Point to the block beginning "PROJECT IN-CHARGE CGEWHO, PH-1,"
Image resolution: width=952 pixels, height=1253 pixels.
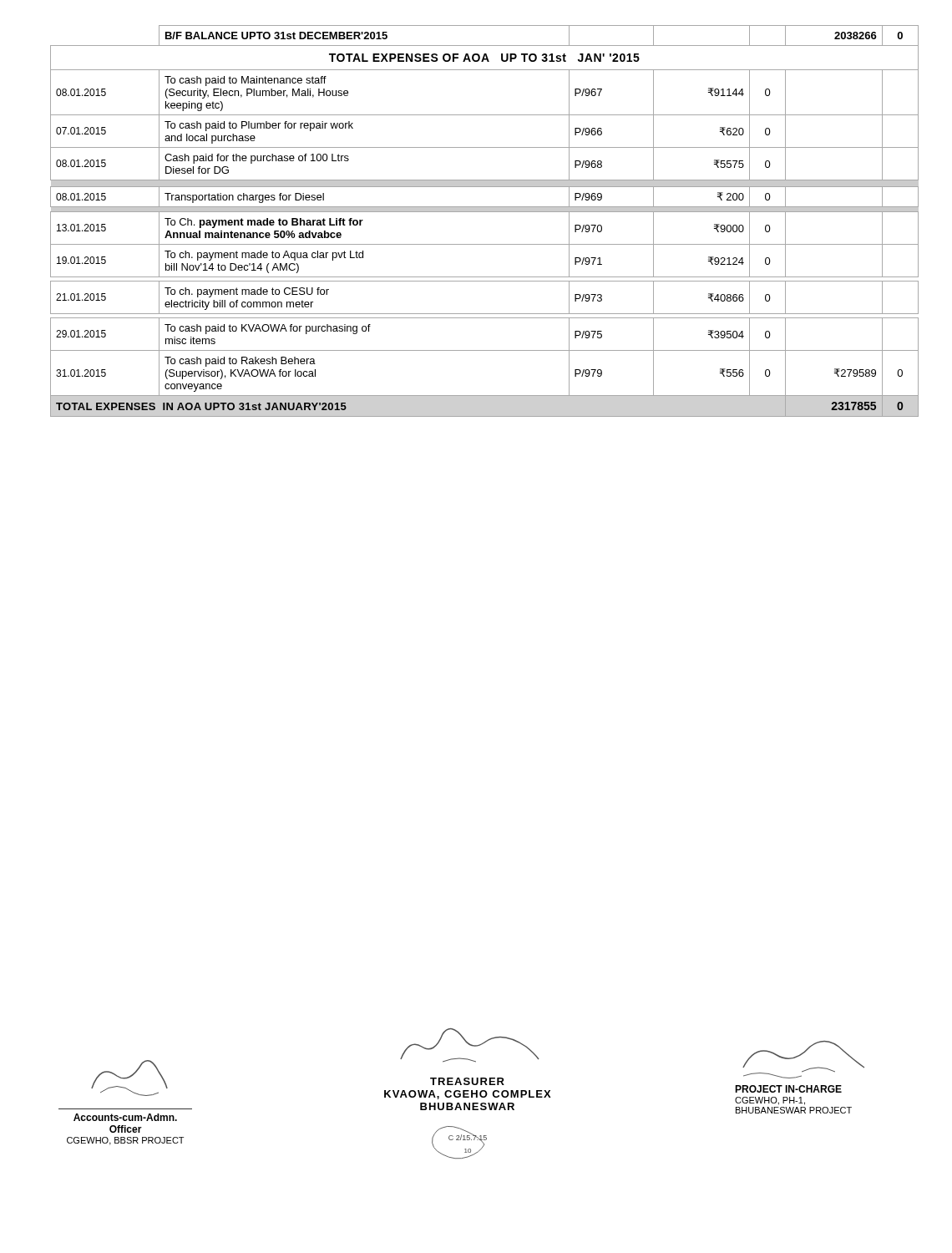802,1073
